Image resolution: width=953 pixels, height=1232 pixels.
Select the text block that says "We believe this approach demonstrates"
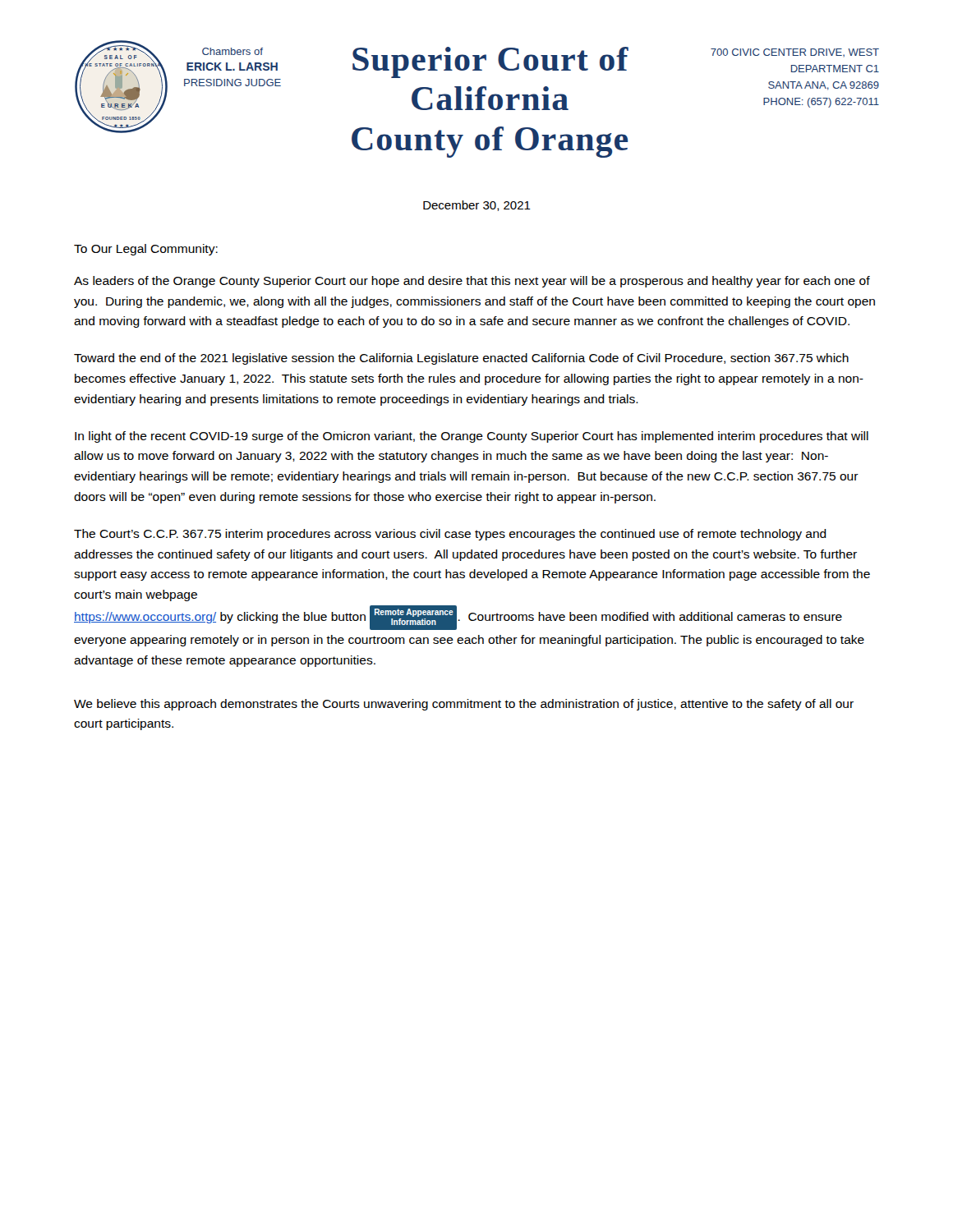pos(464,713)
